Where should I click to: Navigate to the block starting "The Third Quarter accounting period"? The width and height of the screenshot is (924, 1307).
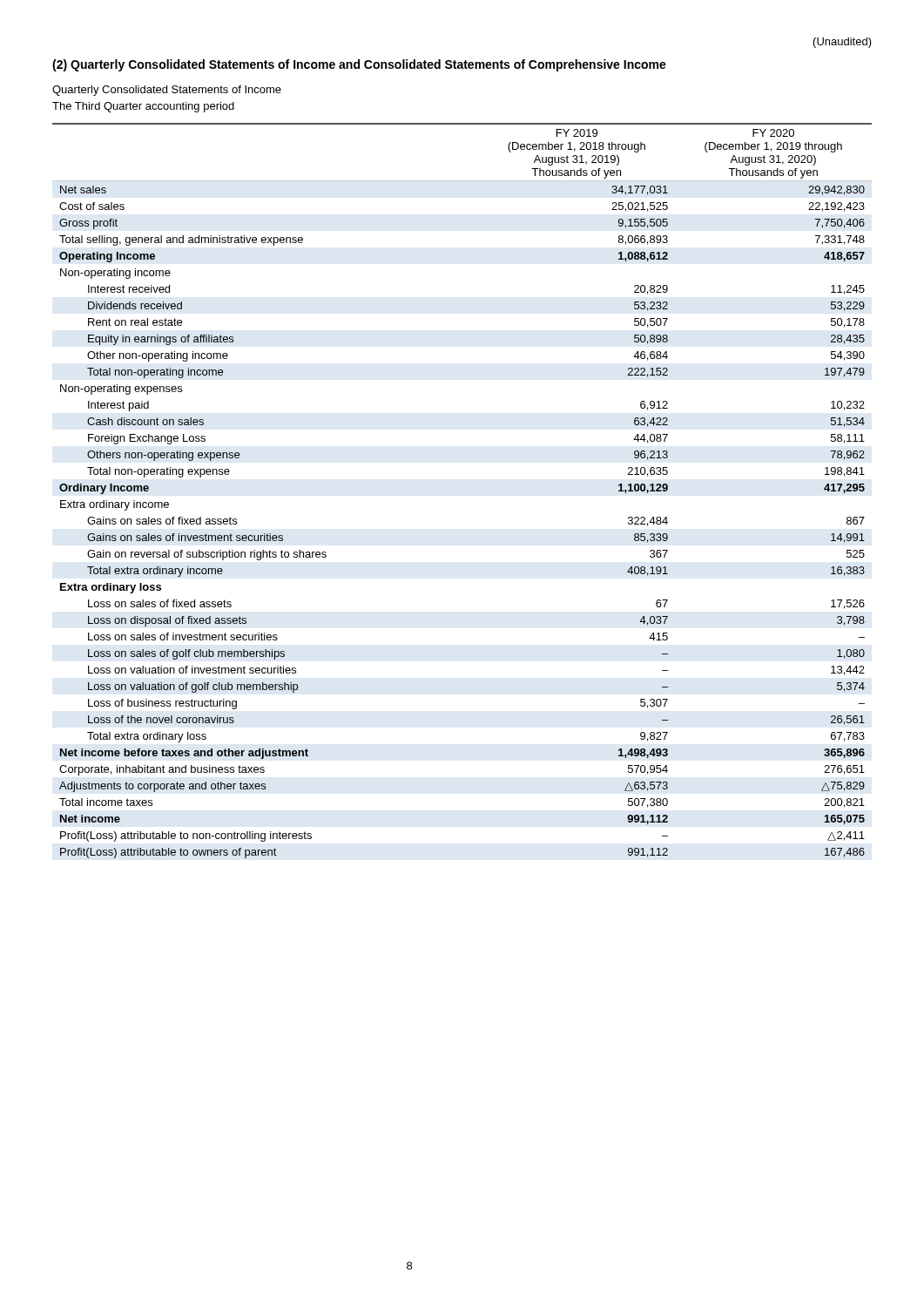[x=143, y=105]
